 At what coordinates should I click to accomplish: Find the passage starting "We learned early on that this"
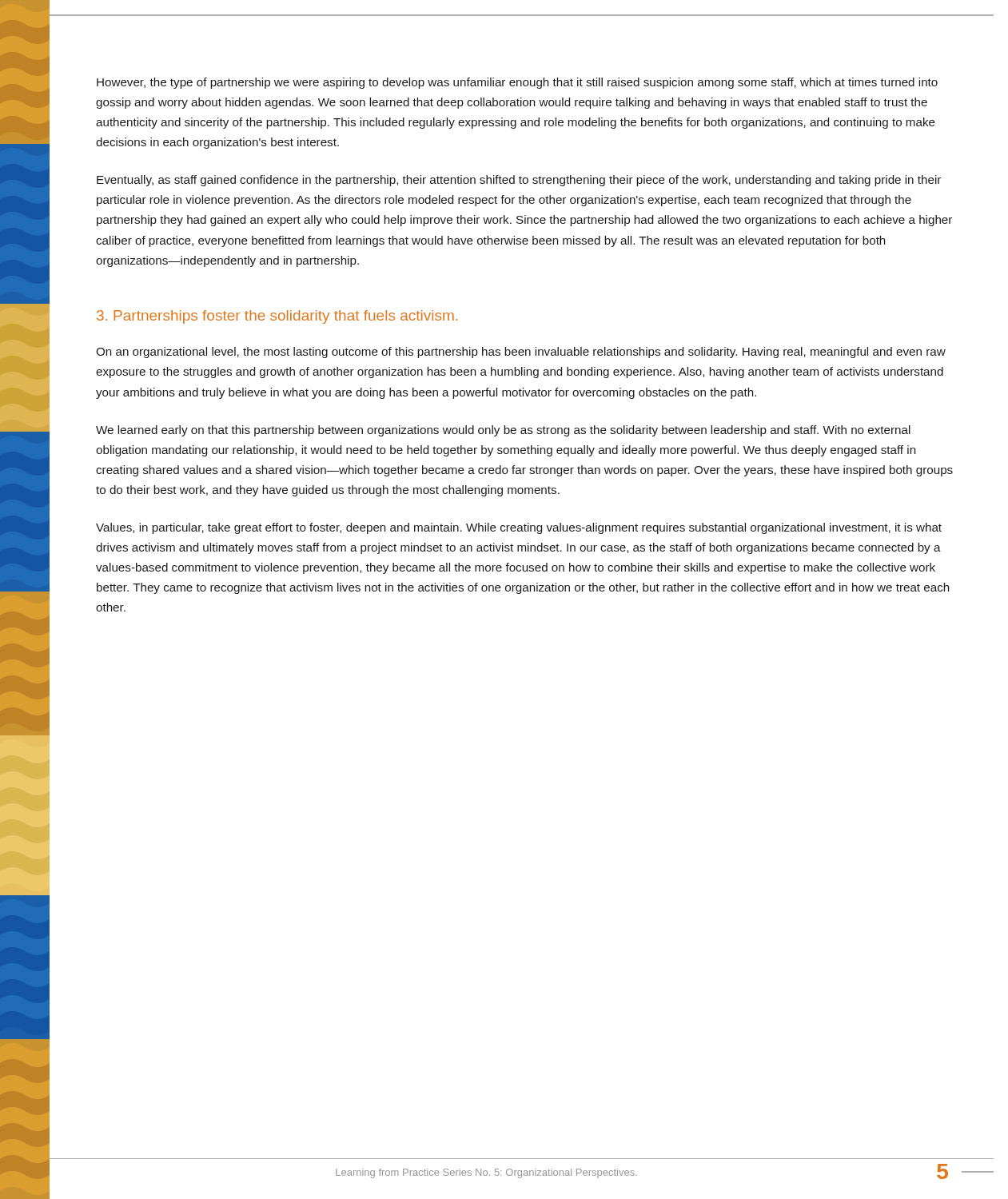pyautogui.click(x=524, y=459)
